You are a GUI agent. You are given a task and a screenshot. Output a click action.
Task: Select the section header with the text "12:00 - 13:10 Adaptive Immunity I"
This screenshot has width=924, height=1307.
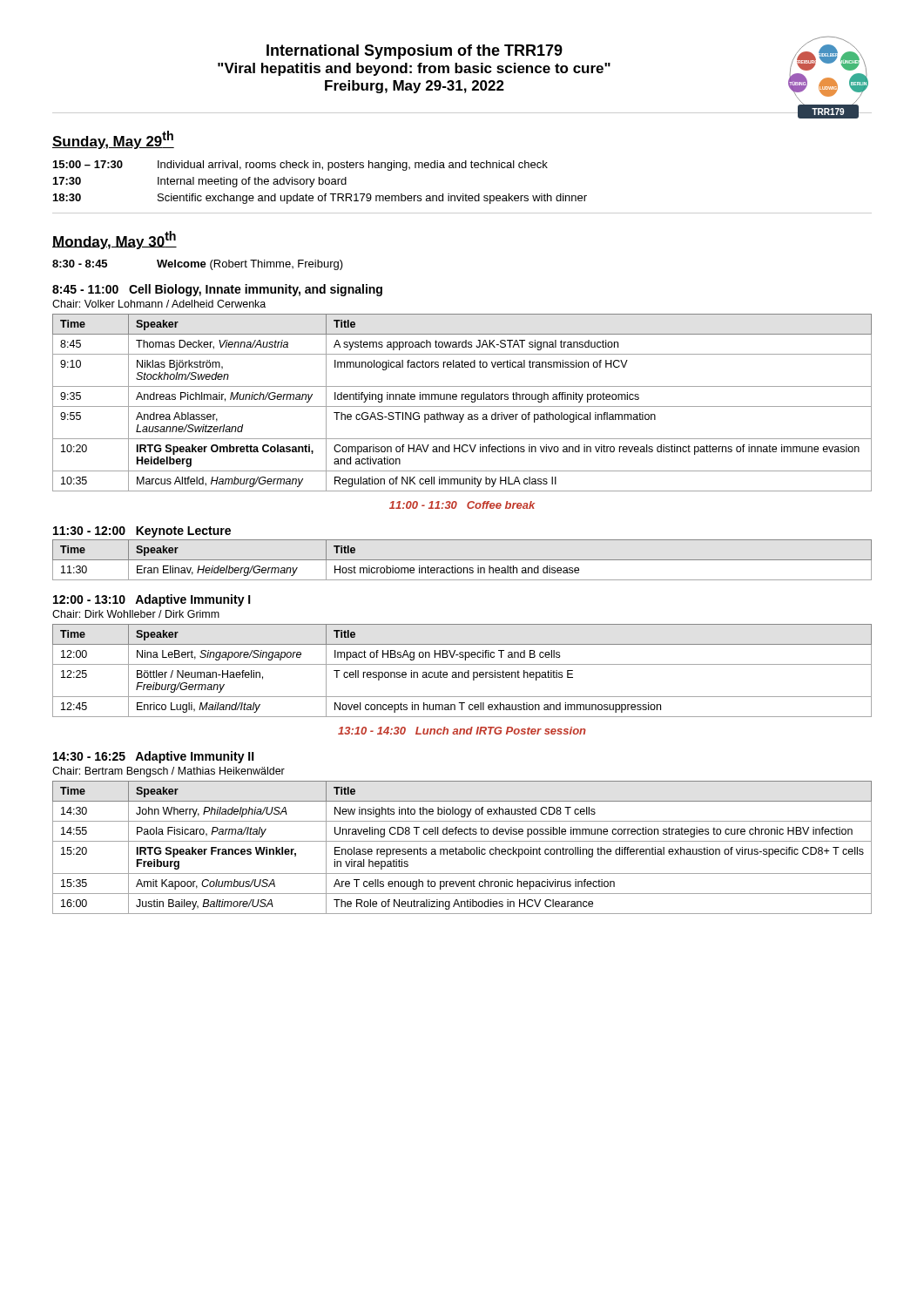pos(152,600)
